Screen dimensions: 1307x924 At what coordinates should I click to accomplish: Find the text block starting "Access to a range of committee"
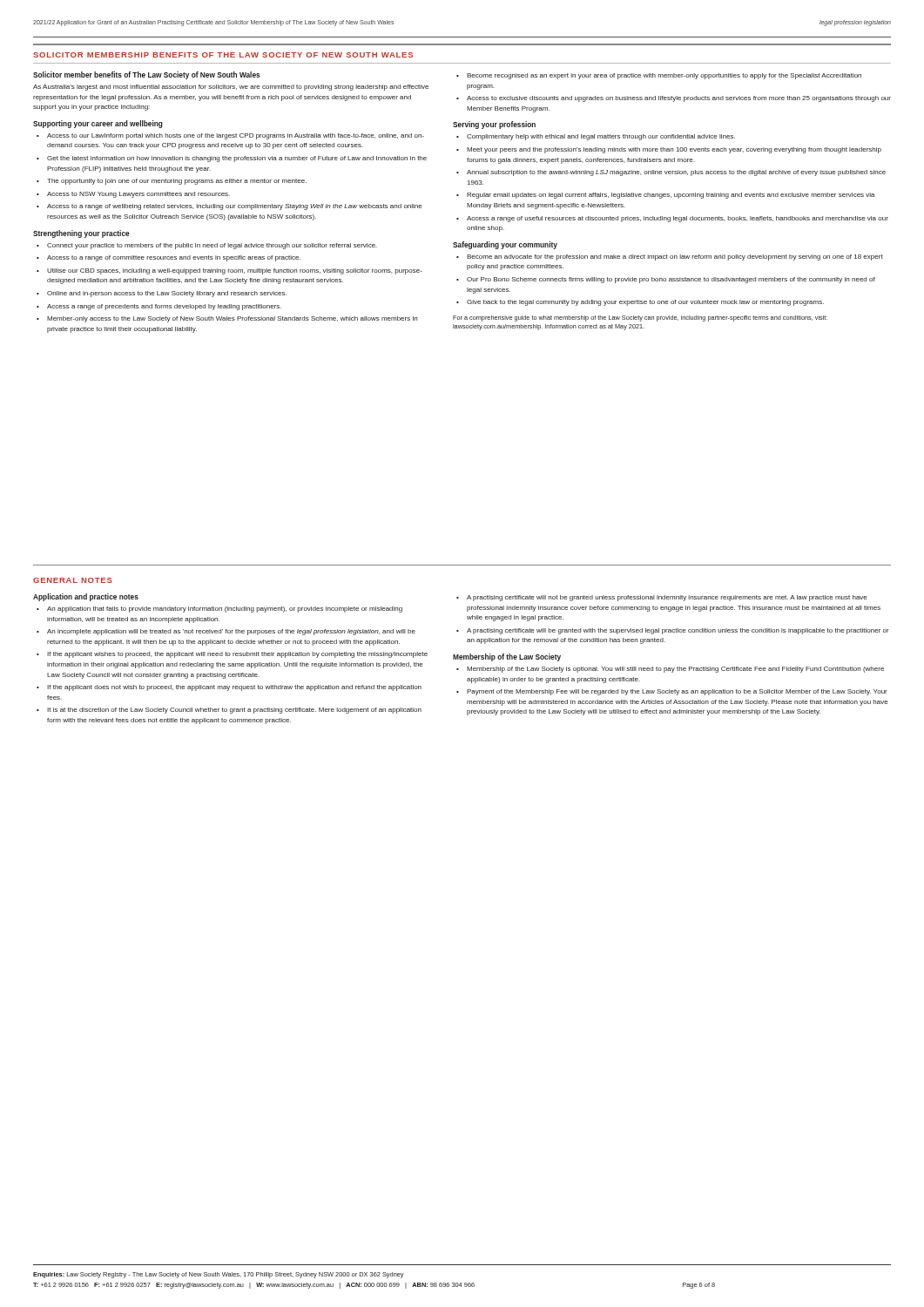click(x=174, y=258)
